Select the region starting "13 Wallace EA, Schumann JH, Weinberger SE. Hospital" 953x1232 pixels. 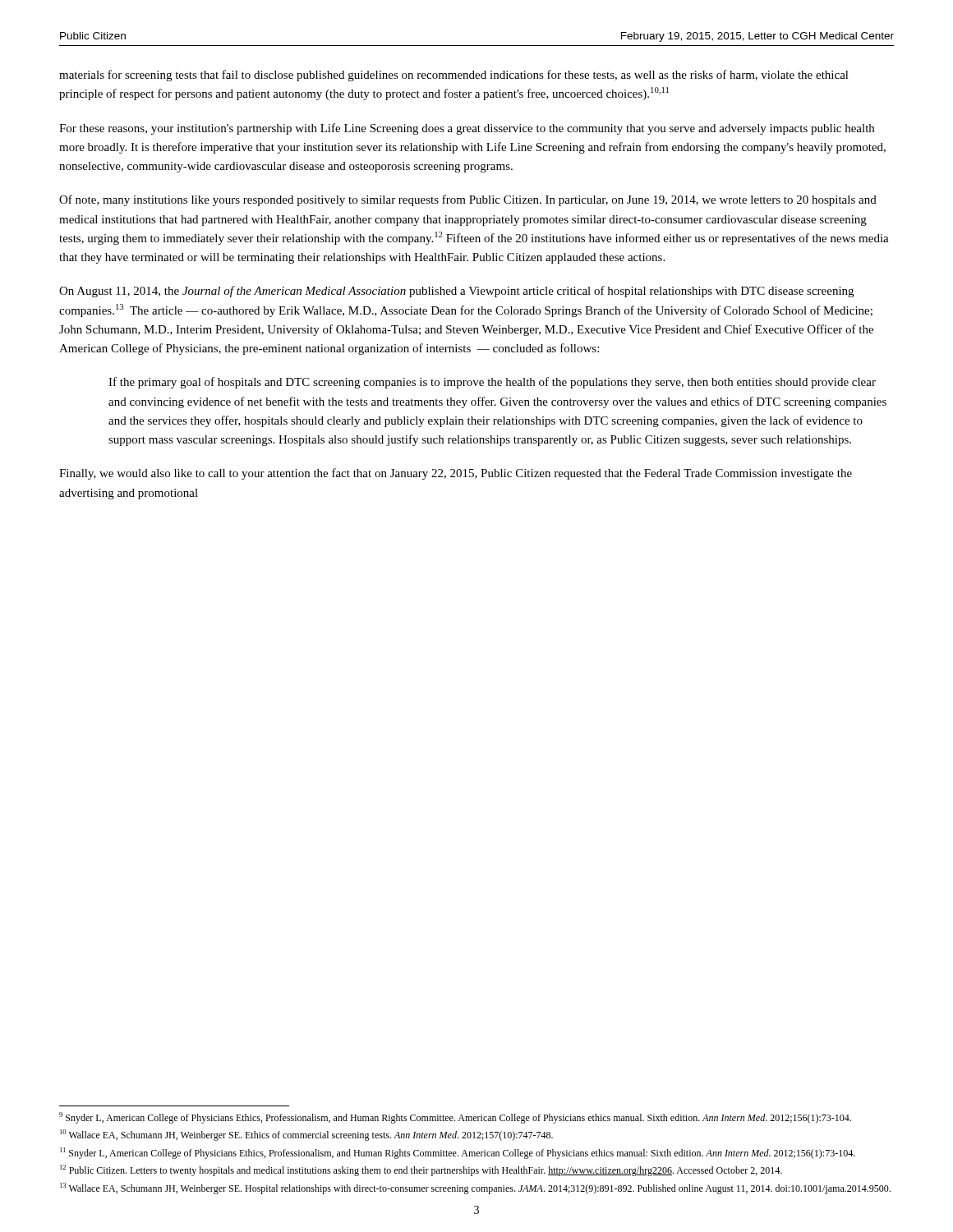pyautogui.click(x=475, y=1188)
